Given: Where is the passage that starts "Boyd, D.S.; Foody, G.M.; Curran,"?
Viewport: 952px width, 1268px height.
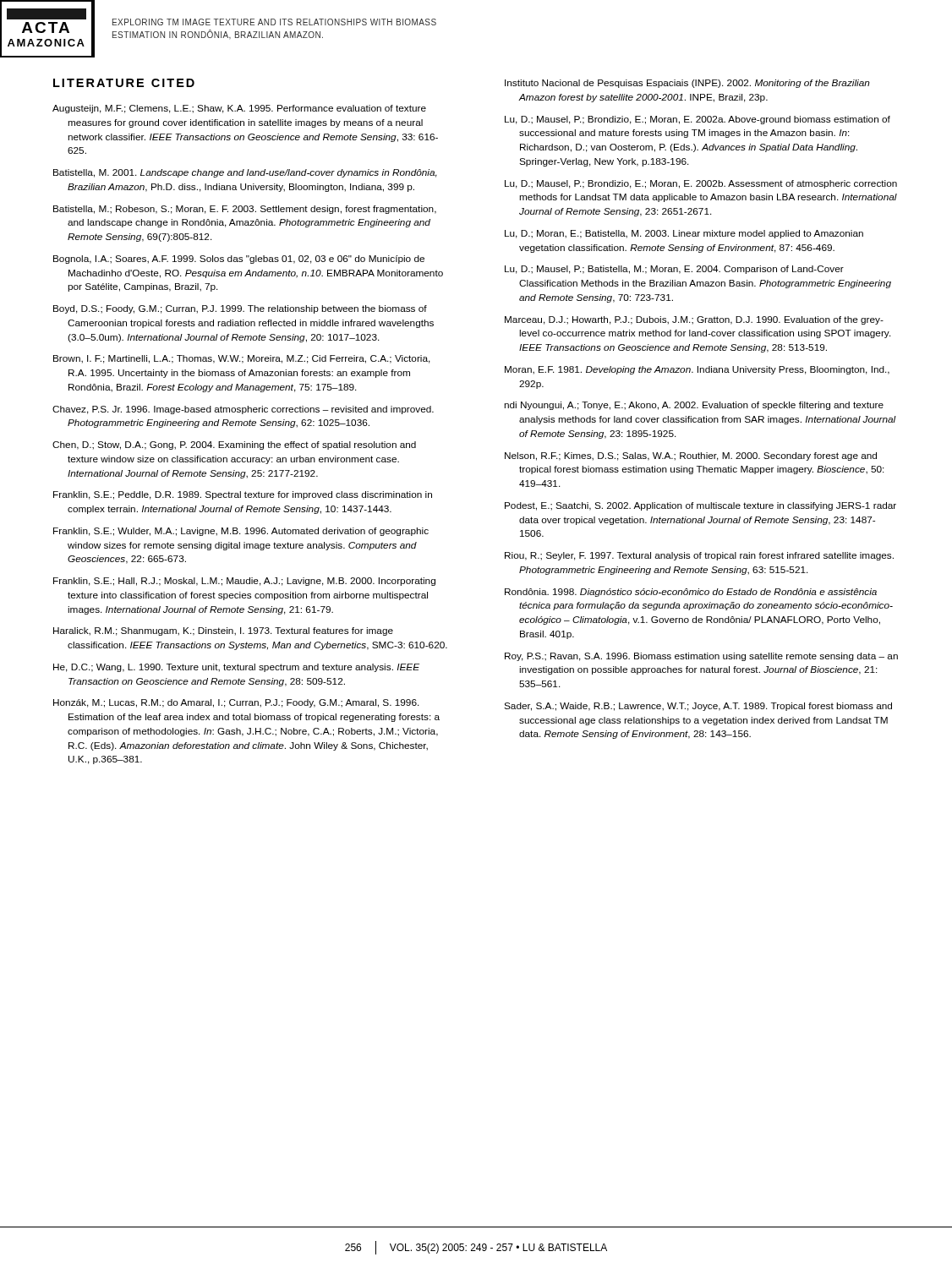Looking at the screenshot, I should point(243,323).
